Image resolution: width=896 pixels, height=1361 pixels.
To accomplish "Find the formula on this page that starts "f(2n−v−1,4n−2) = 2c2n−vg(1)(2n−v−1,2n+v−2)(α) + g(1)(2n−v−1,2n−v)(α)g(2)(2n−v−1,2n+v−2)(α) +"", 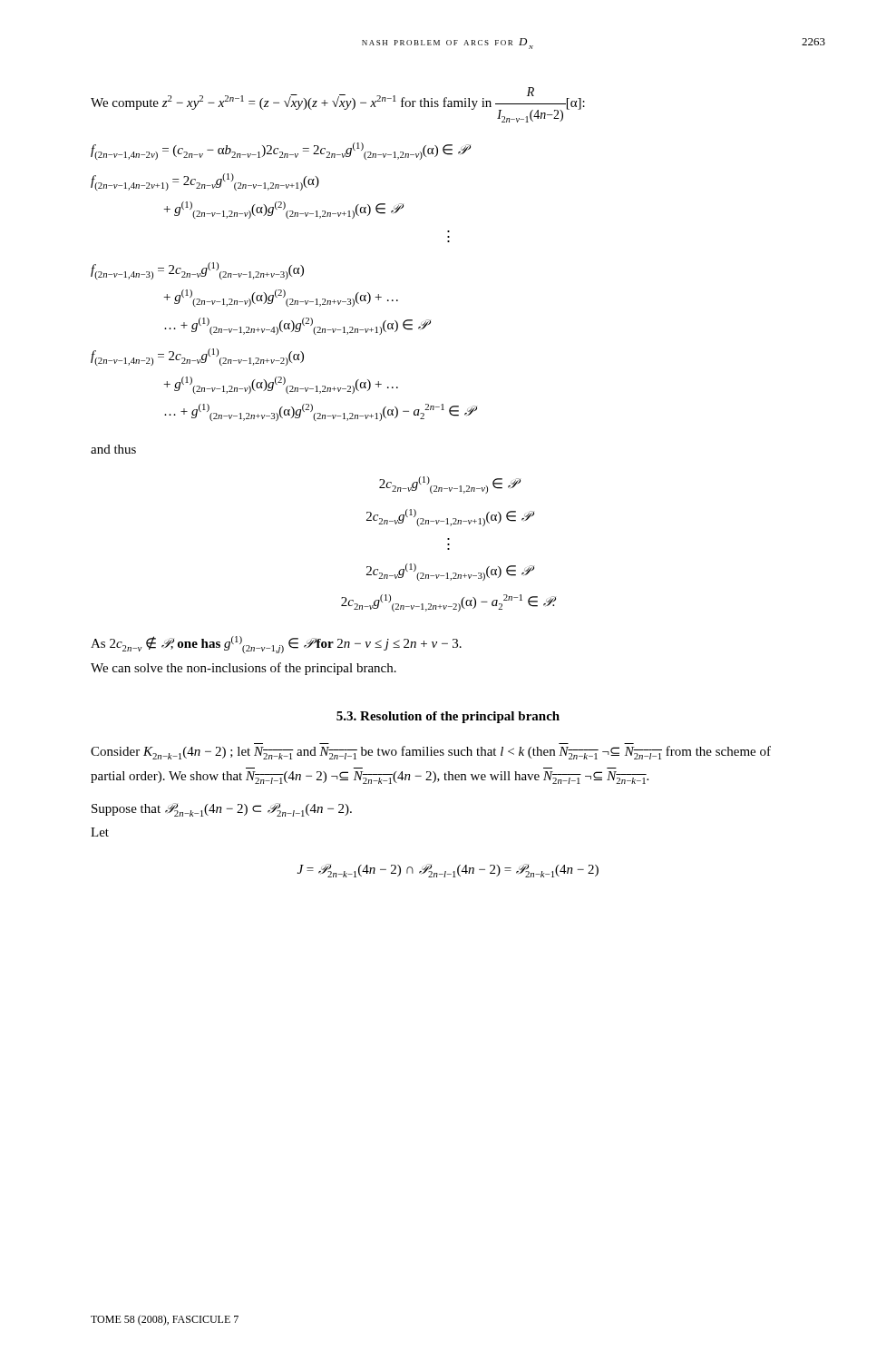I will click(x=197, y=357).
